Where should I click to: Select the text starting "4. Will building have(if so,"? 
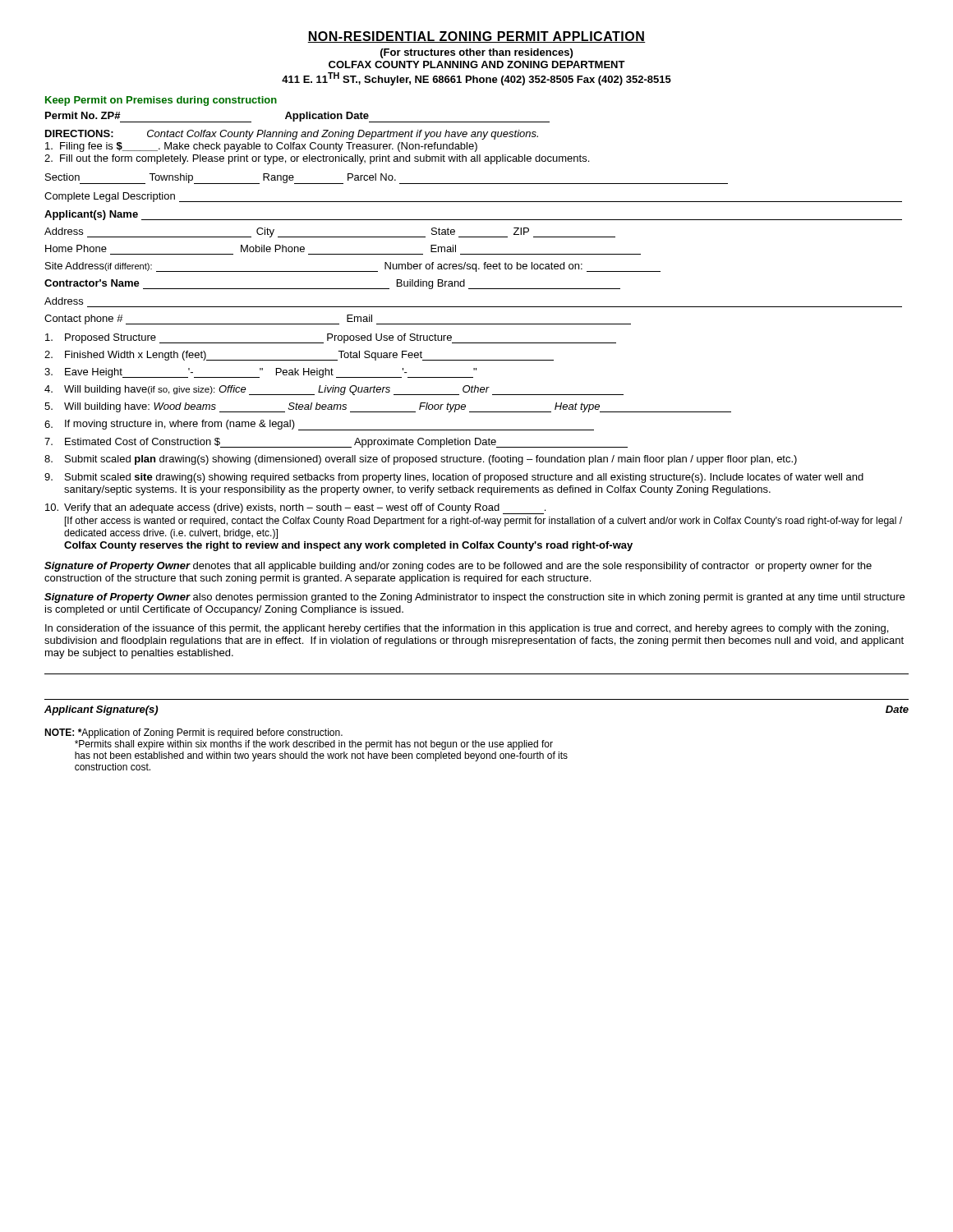(476, 389)
